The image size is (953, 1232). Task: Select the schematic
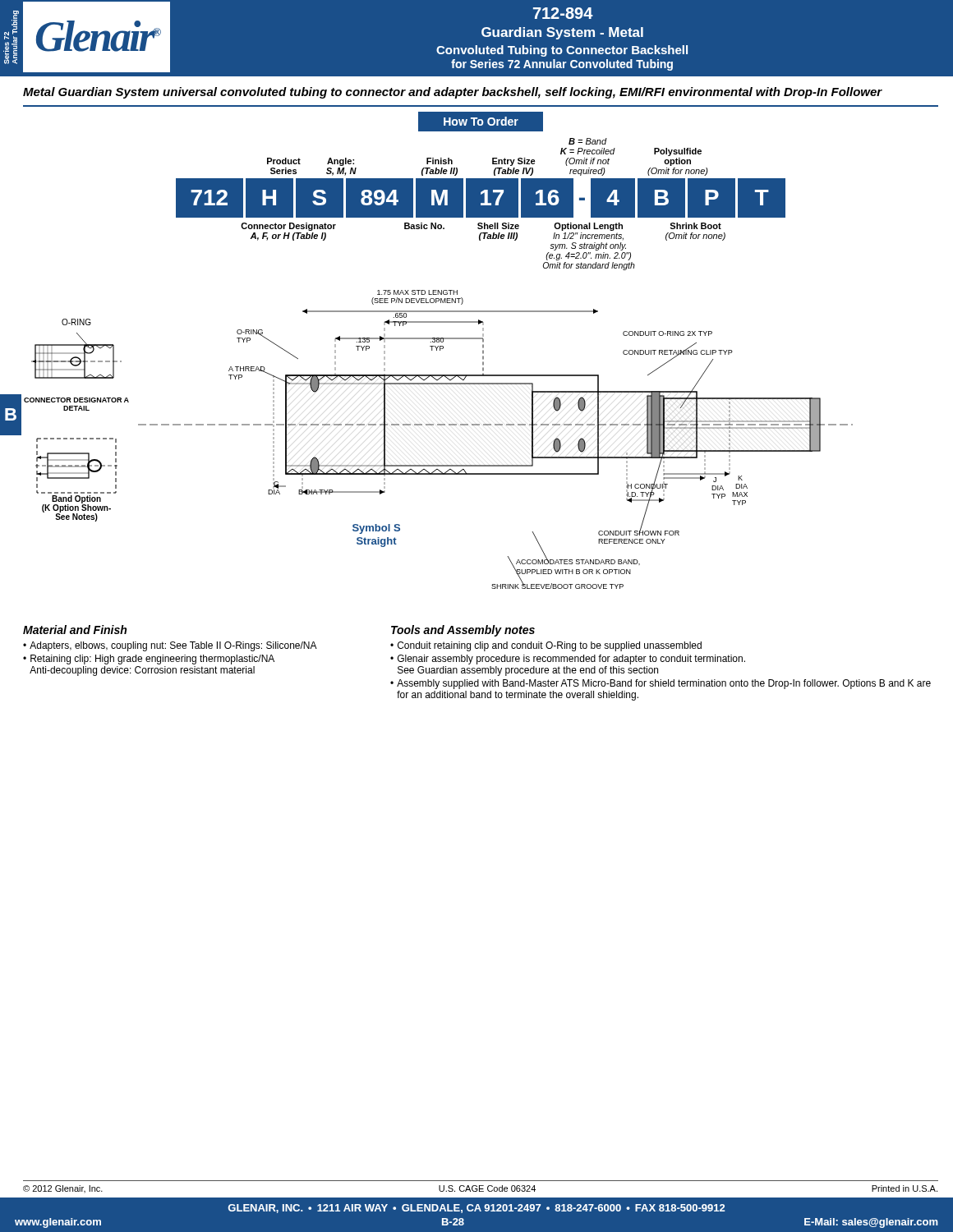pyautogui.click(x=481, y=191)
